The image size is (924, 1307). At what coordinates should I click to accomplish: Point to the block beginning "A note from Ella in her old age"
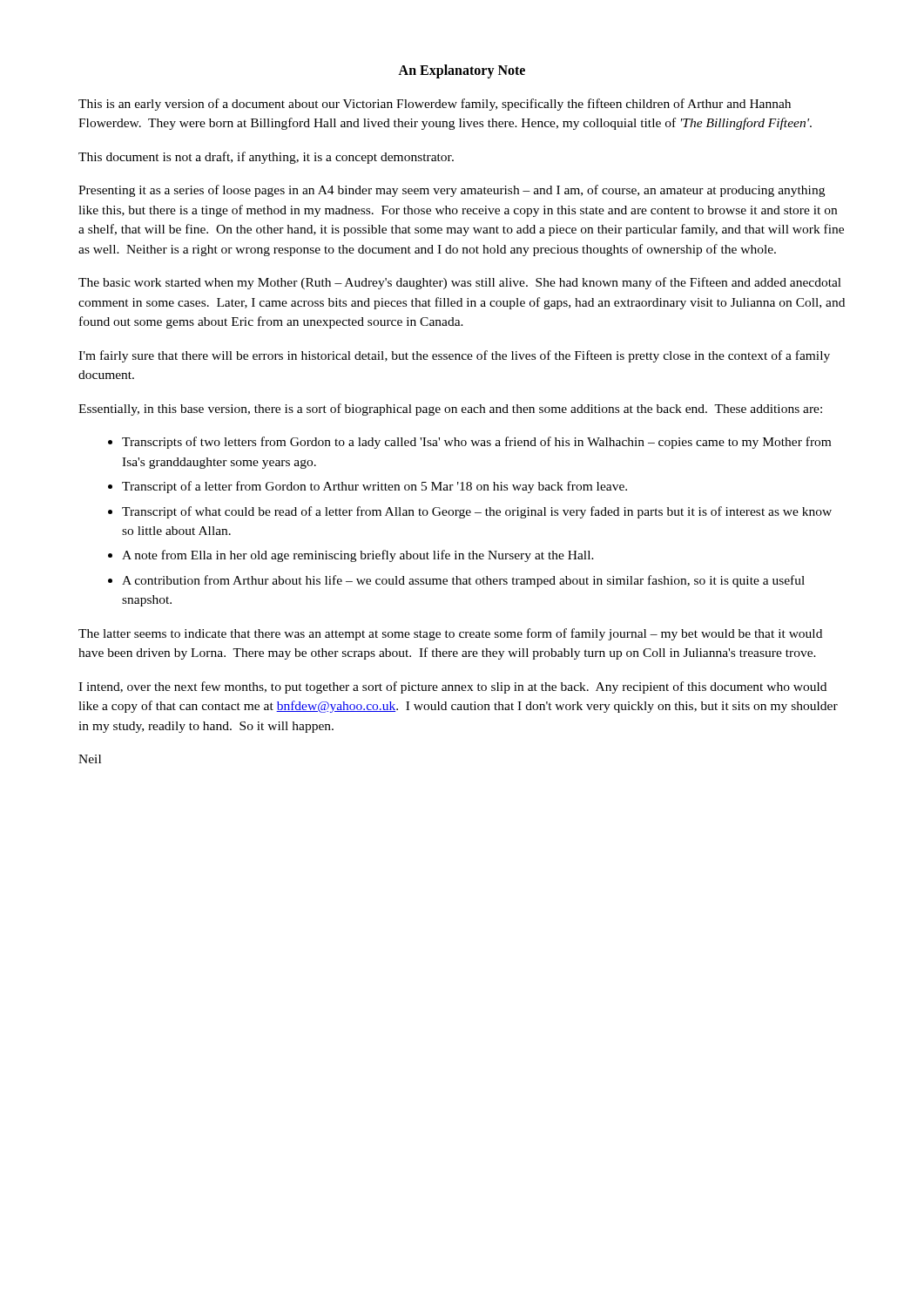pyautogui.click(x=358, y=555)
